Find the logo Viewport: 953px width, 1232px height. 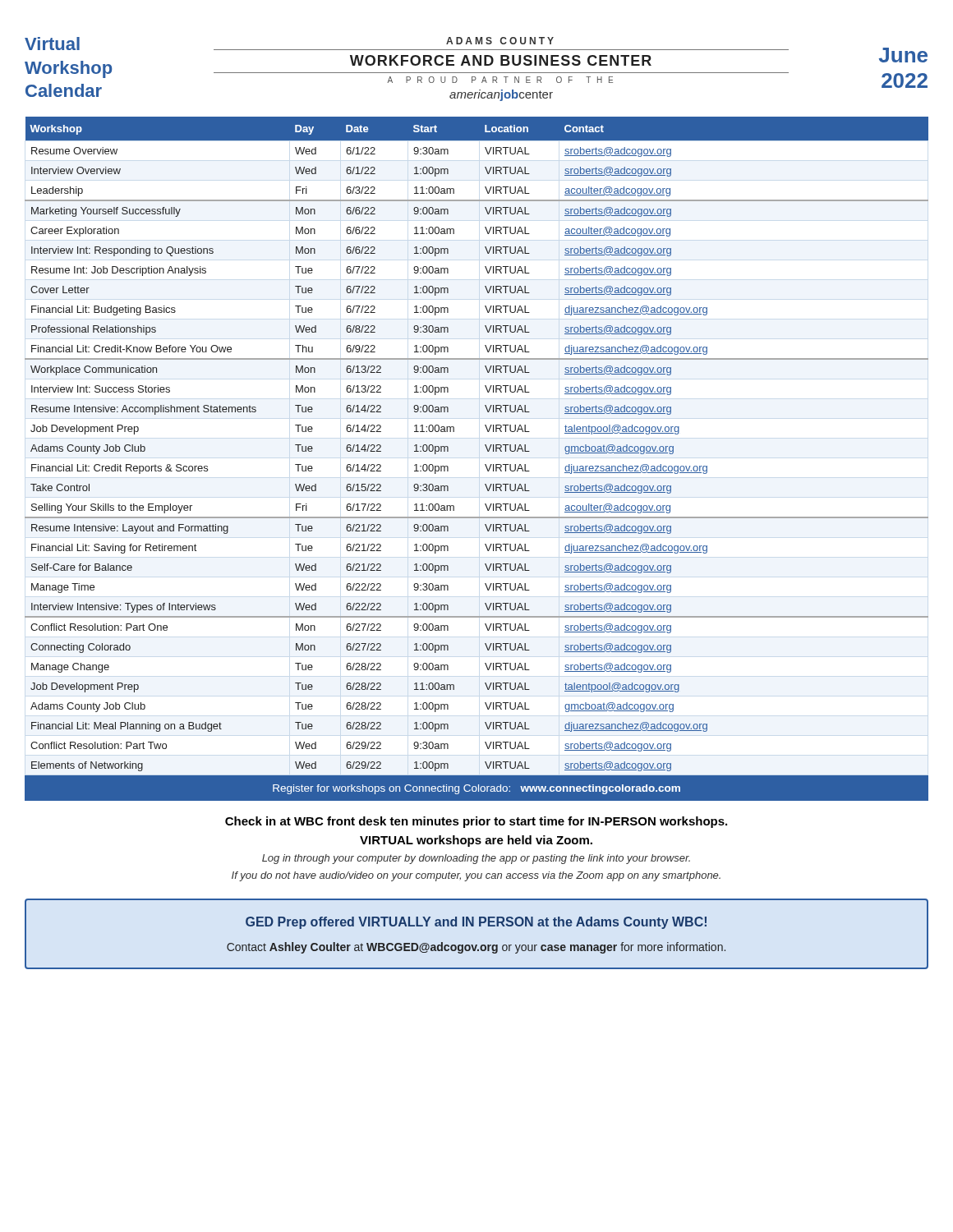coord(501,68)
